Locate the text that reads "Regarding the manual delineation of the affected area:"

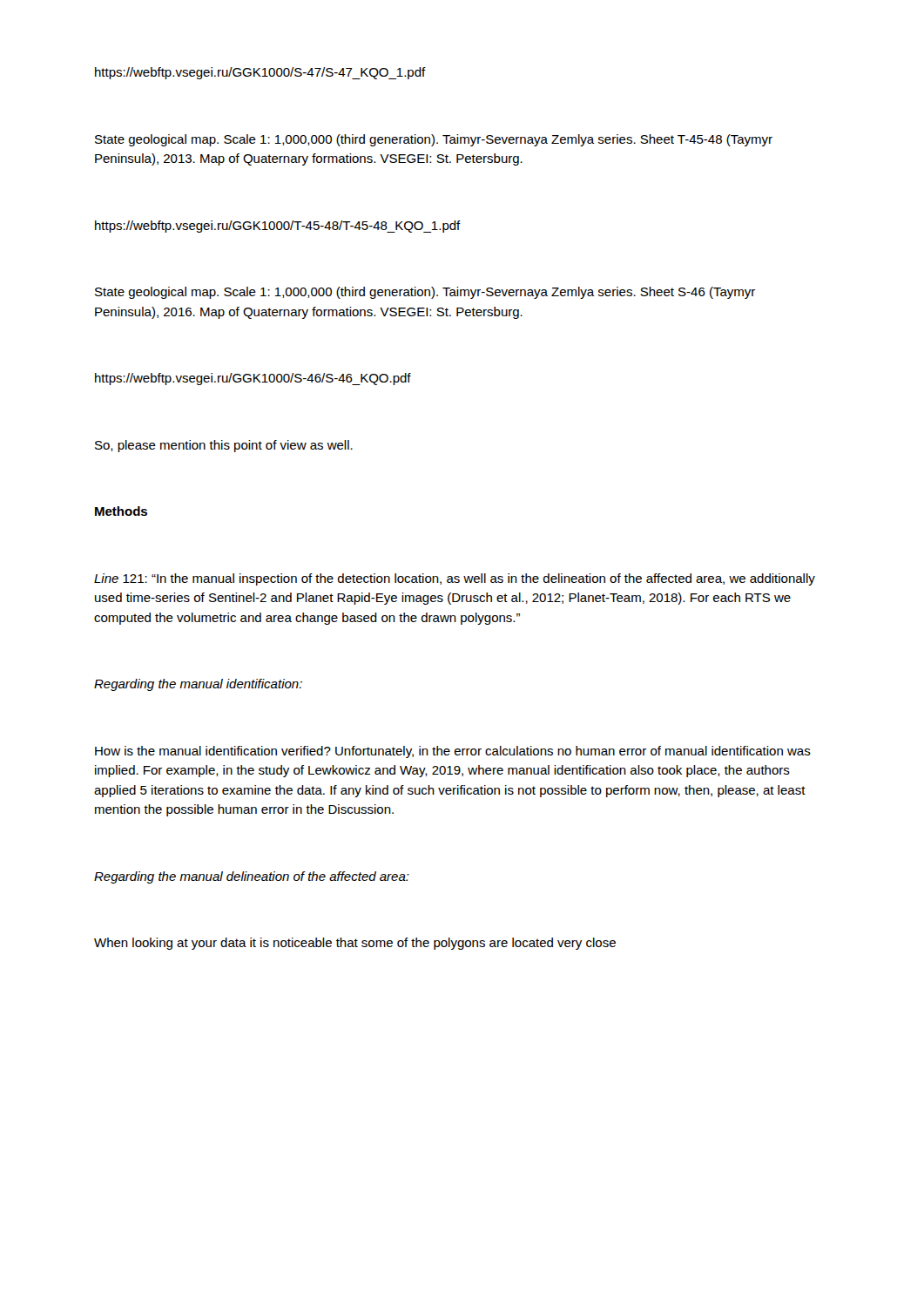252,877
